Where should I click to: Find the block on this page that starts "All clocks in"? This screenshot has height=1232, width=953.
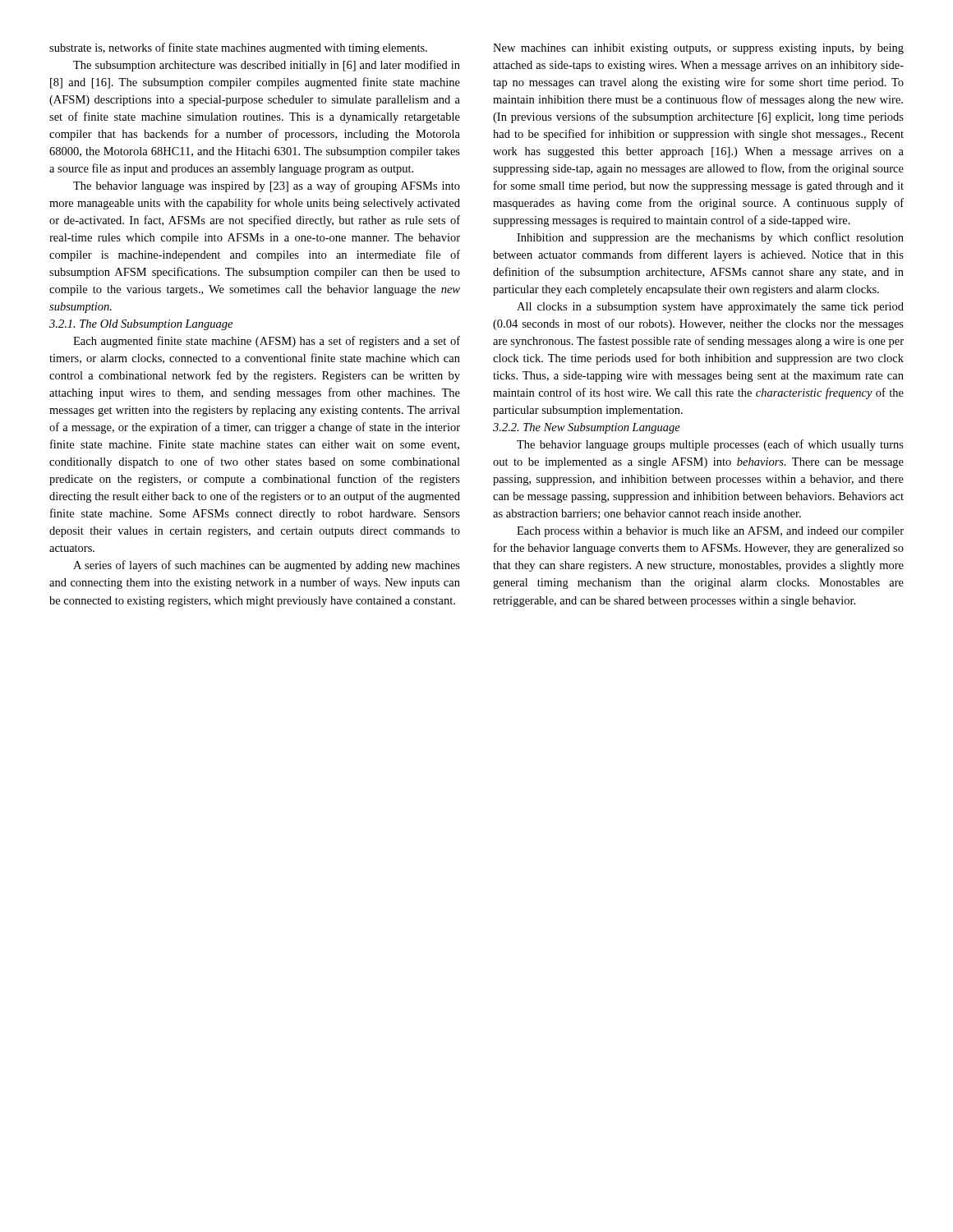click(x=698, y=359)
